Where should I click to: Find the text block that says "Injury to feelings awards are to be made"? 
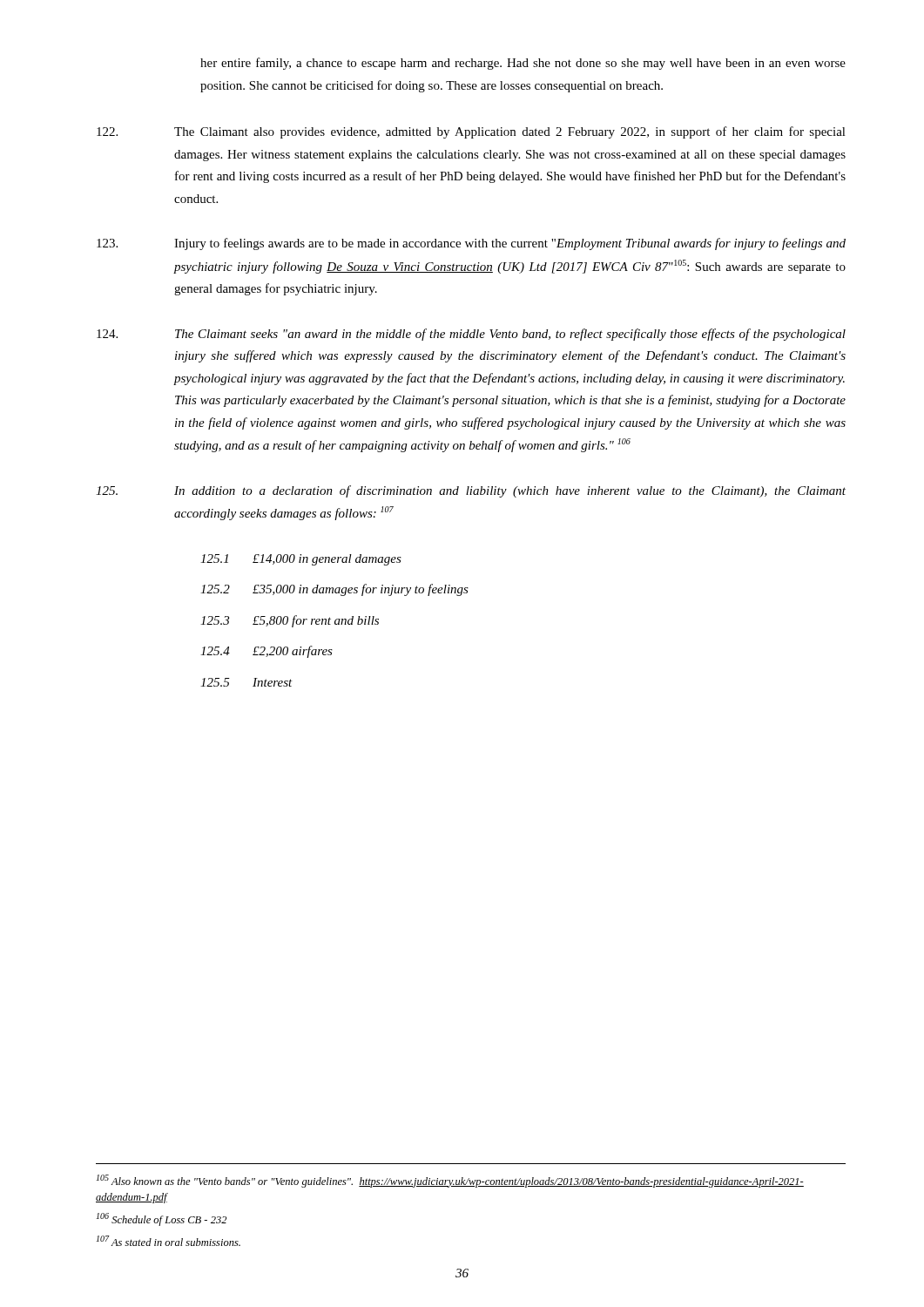471,266
